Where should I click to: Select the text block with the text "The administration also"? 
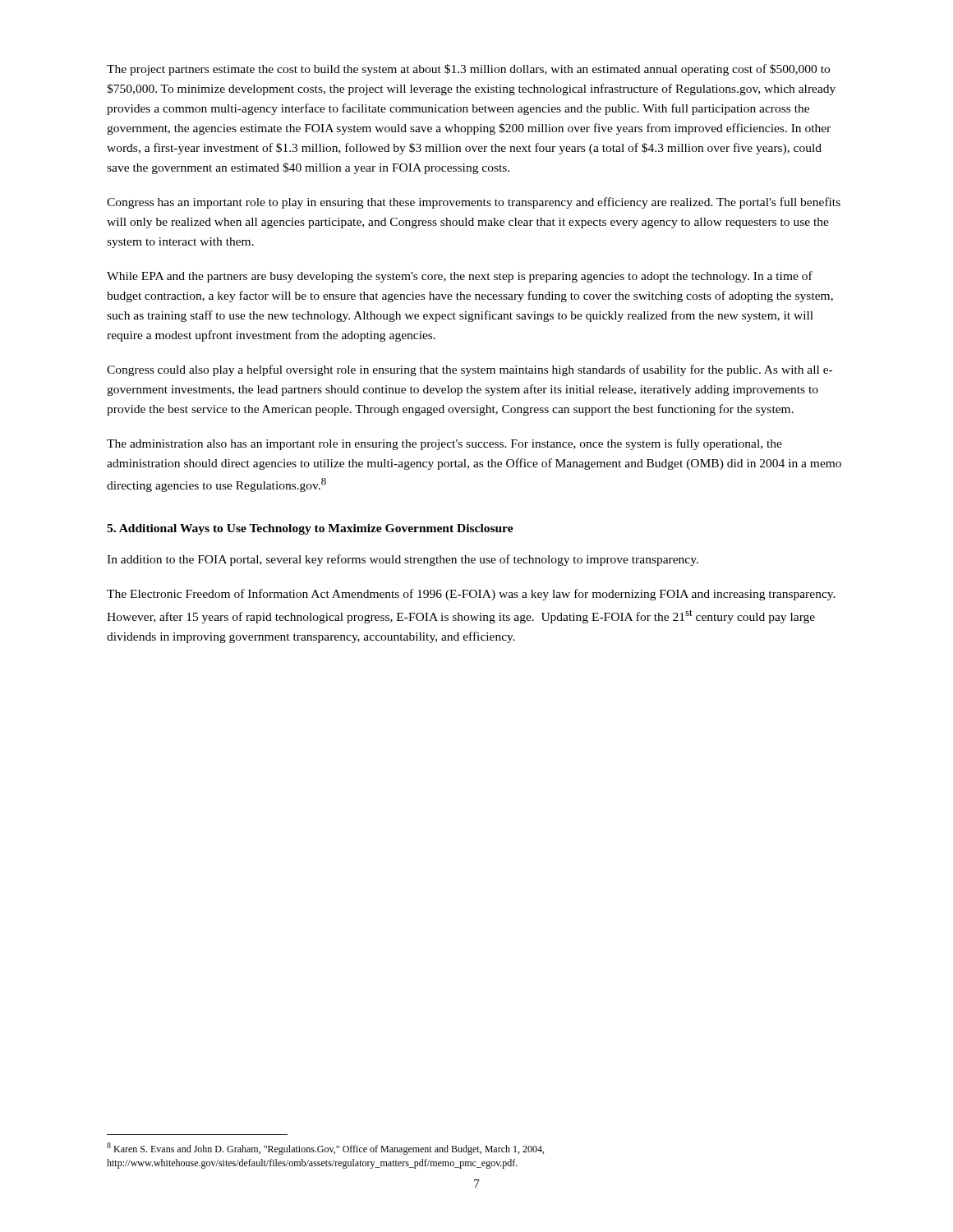point(474,464)
